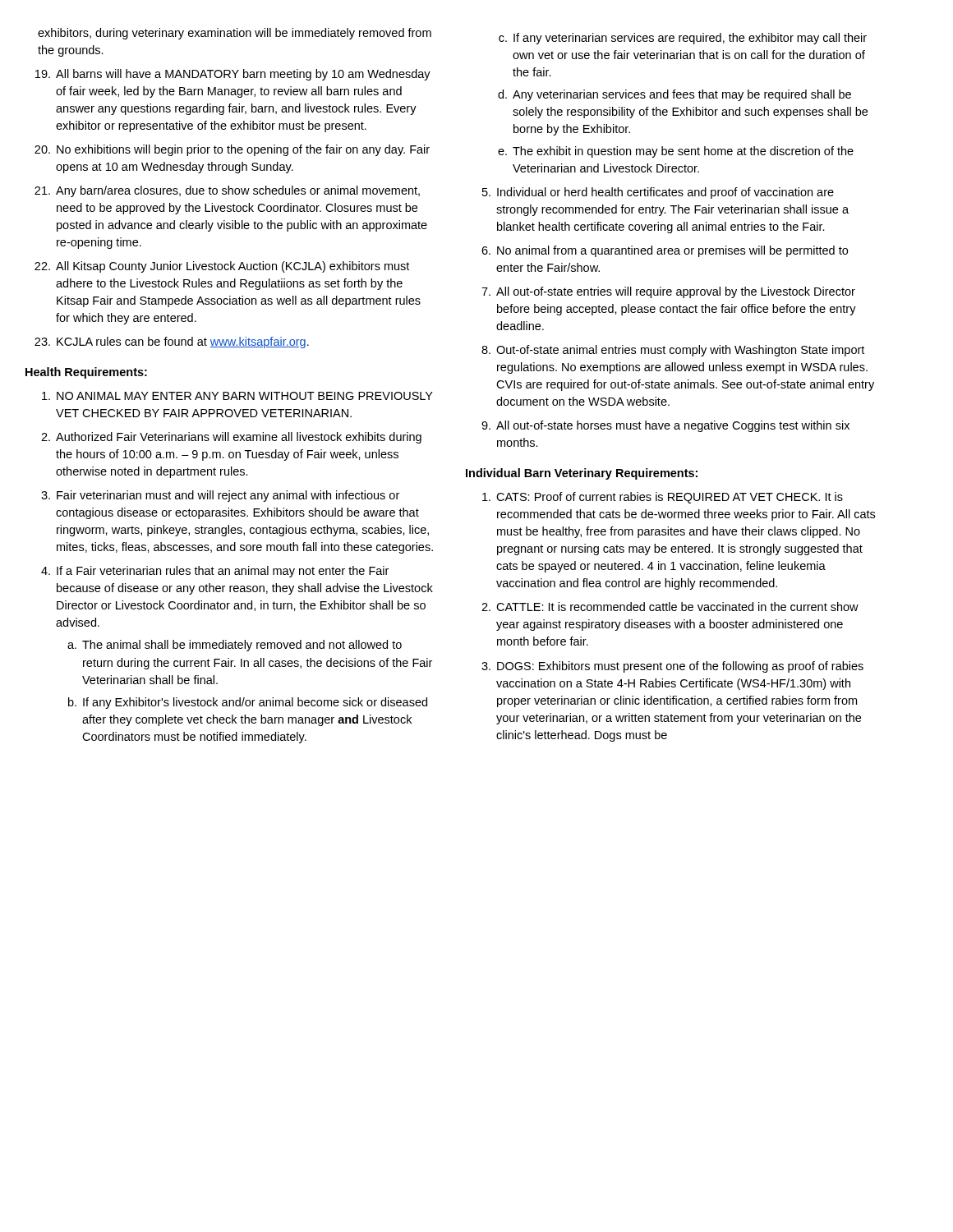Locate the text block starting "2. Authorized Fair"
This screenshot has width=953, height=1232.
coord(230,455)
